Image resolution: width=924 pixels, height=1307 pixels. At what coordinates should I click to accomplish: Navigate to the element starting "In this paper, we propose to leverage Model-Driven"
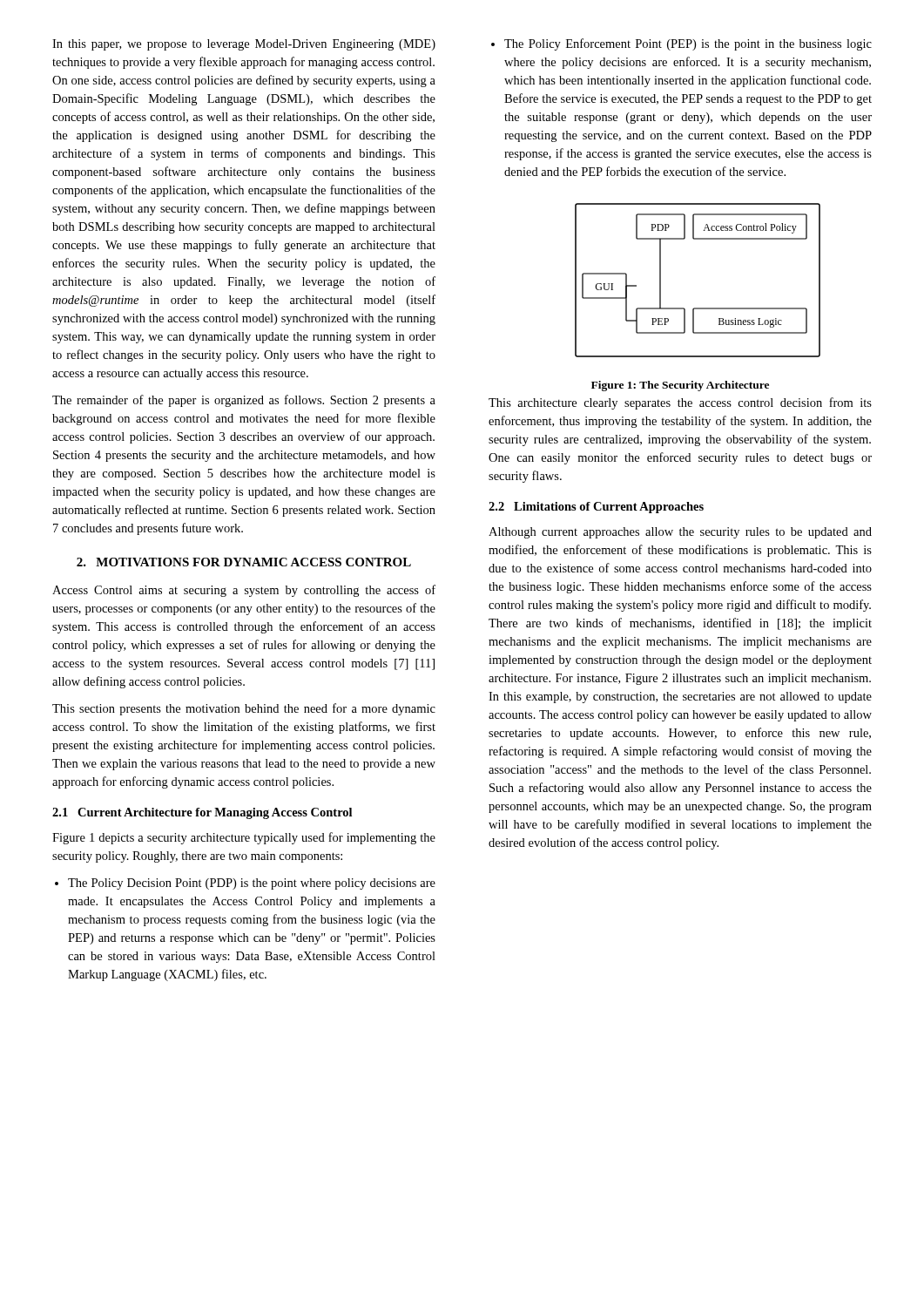pyautogui.click(x=244, y=209)
